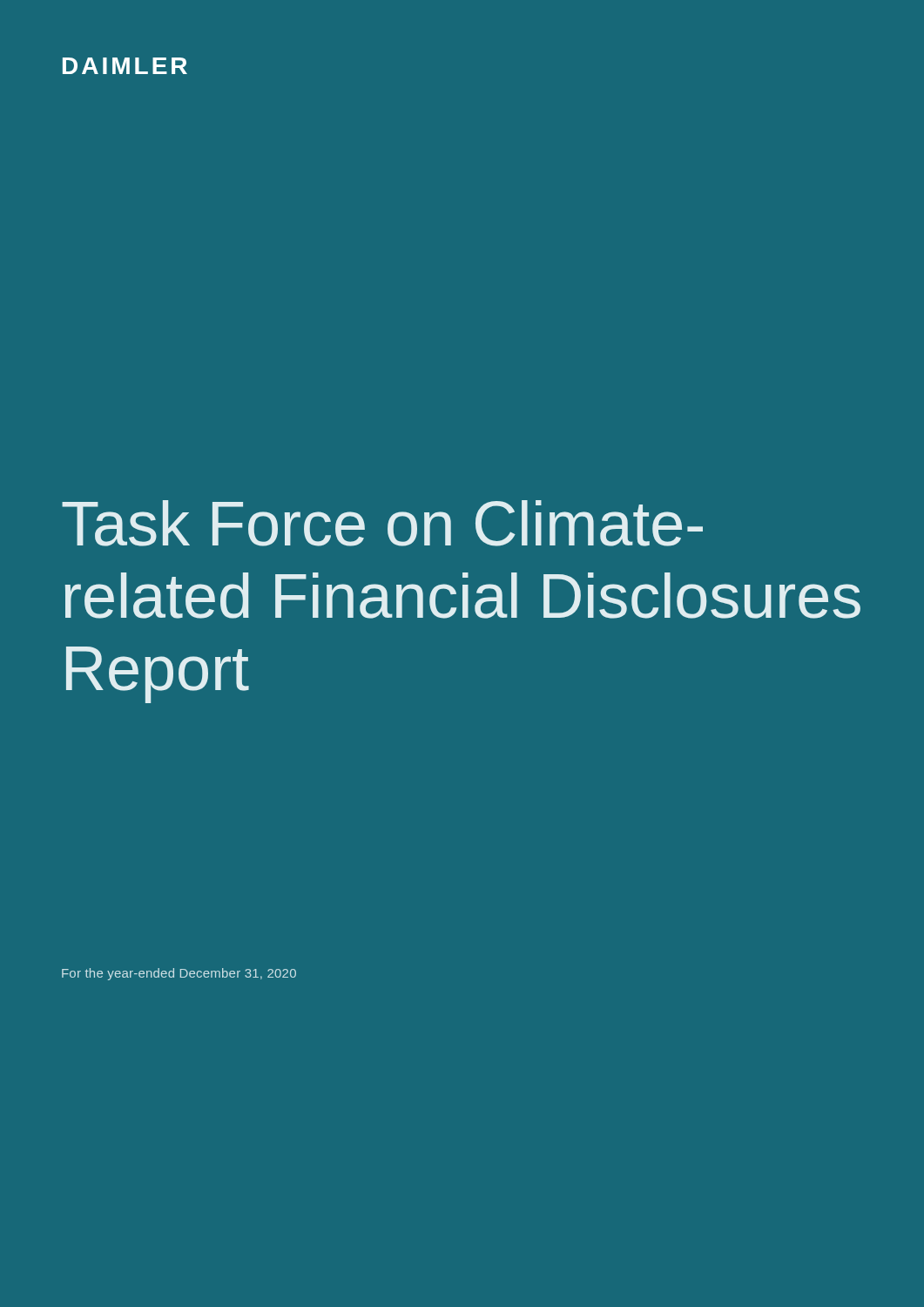Point to "Task Force on Climate-related Financial Disclosures Report"

[462, 596]
